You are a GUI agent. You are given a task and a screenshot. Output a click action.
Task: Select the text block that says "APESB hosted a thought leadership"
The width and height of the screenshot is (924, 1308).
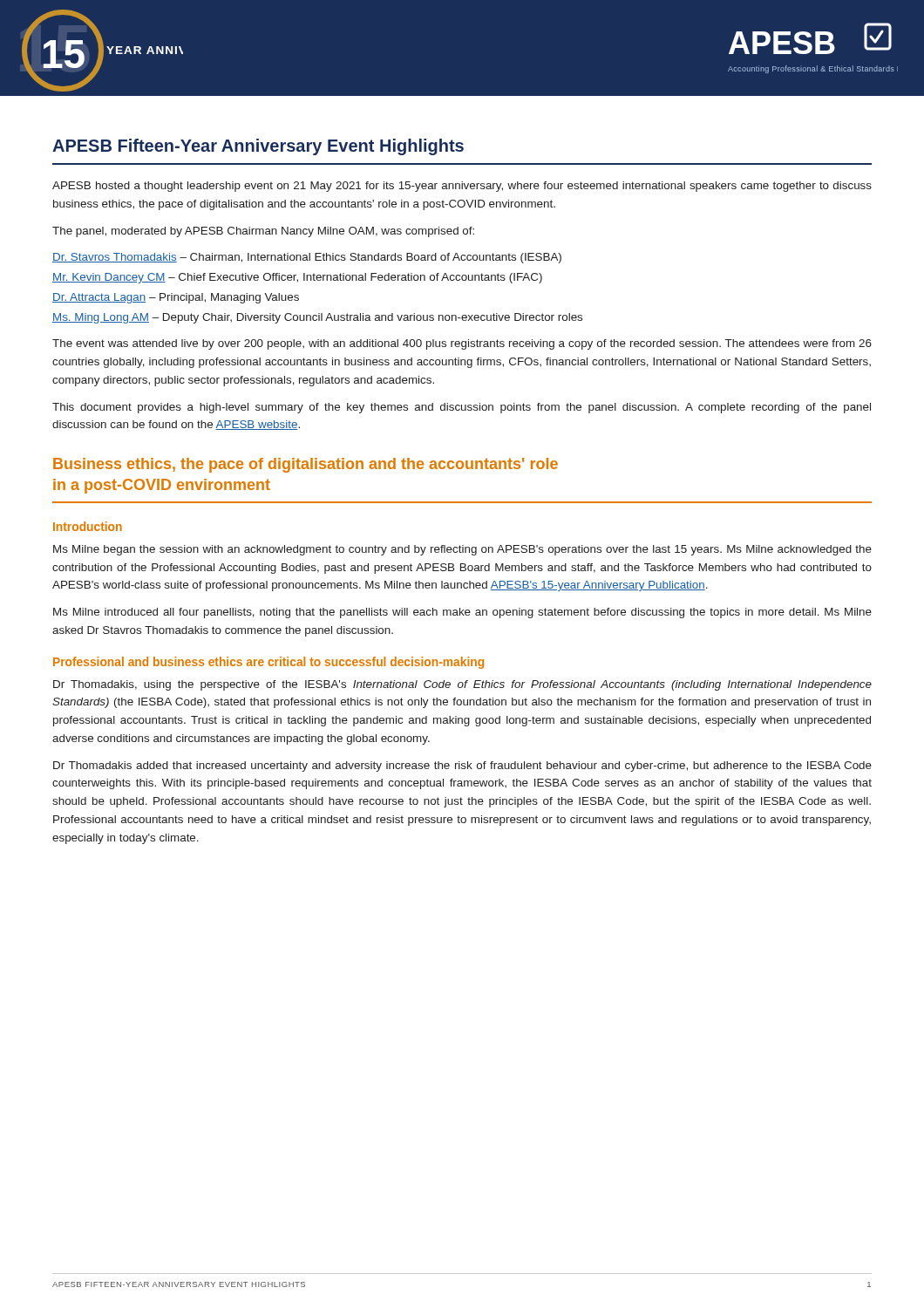(462, 194)
